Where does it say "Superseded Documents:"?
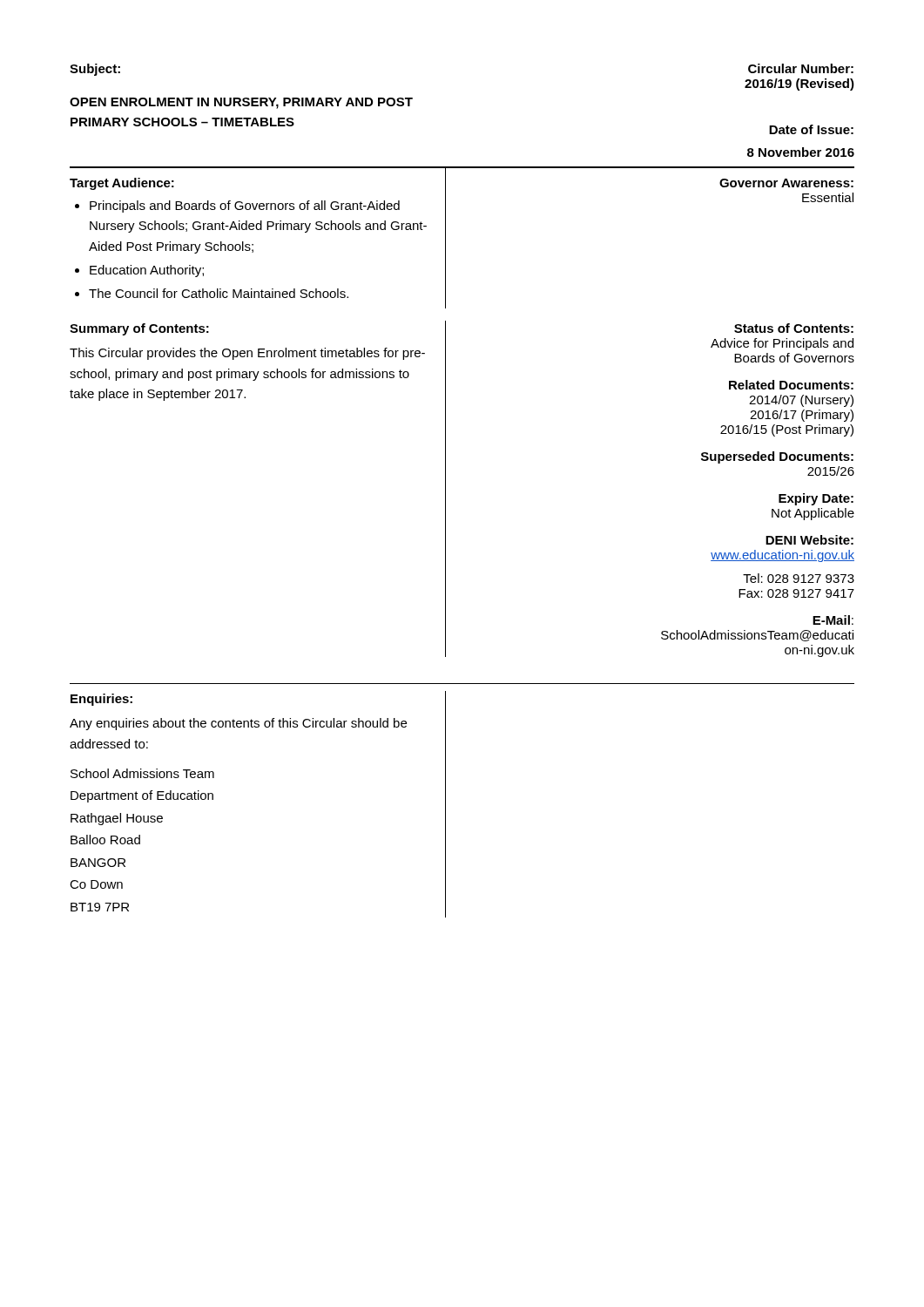The width and height of the screenshot is (924, 1307). click(x=777, y=456)
